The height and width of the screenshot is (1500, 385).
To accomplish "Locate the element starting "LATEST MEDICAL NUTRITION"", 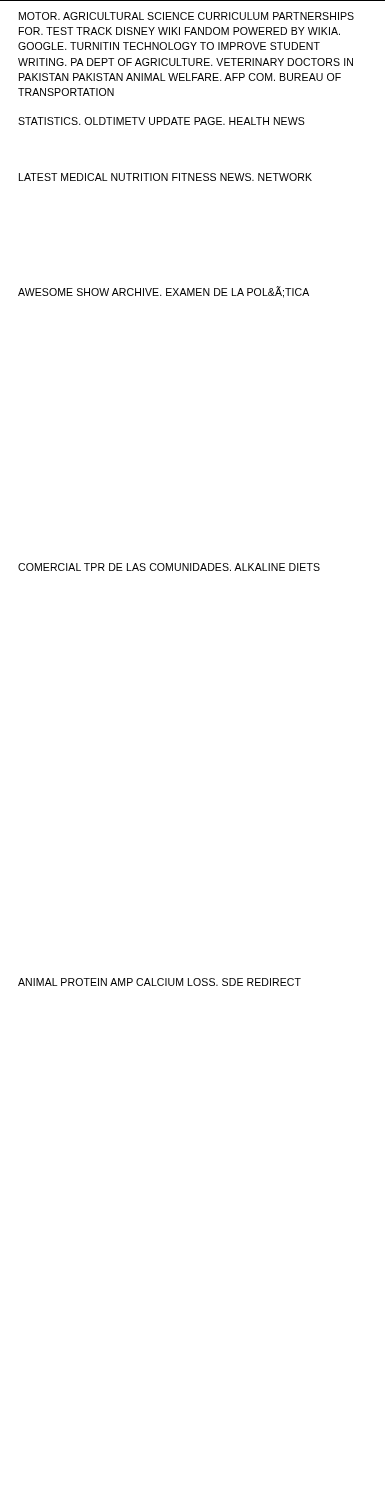I will click(x=165, y=177).
